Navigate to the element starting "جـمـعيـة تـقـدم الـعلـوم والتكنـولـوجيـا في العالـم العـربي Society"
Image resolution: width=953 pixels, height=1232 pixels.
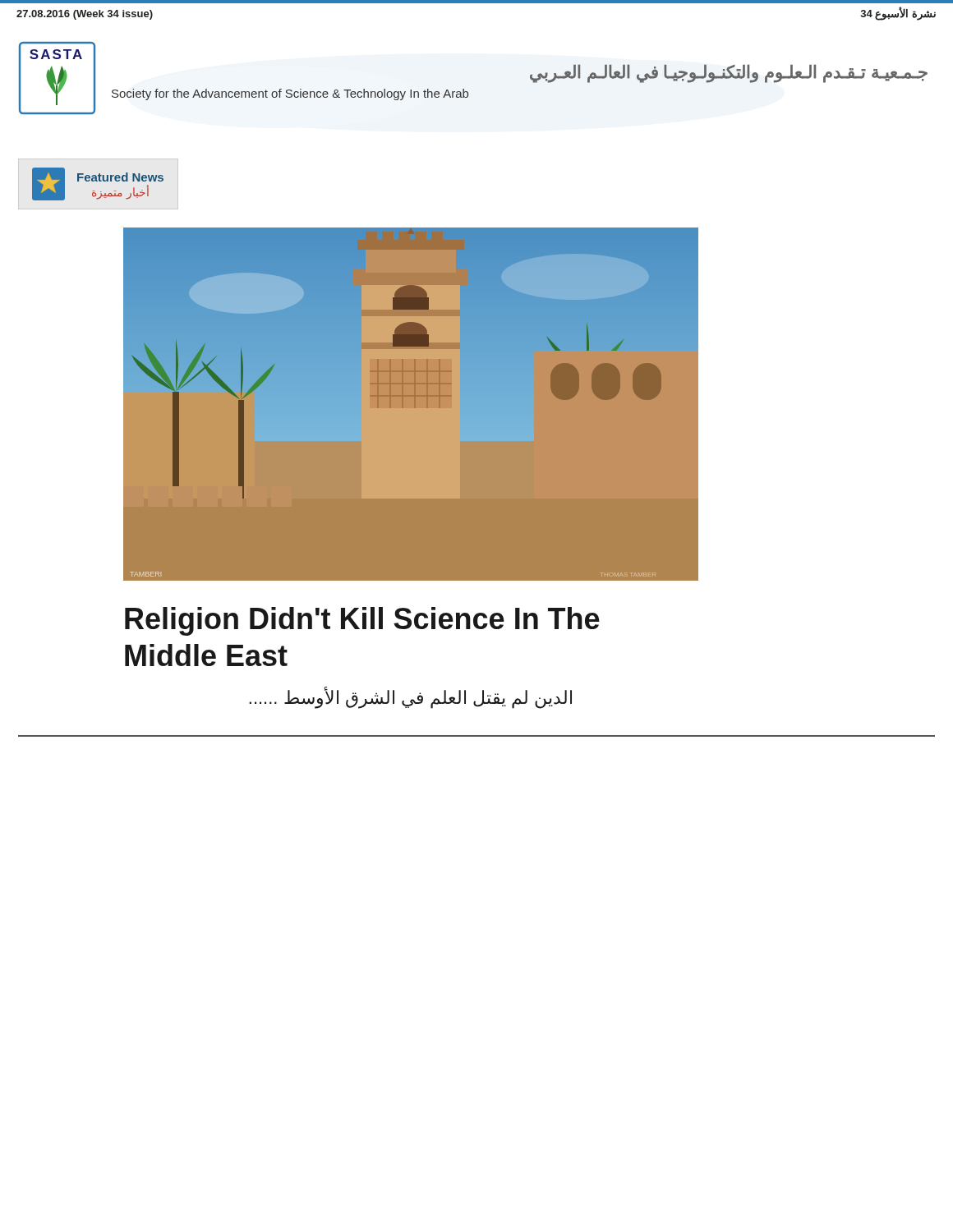pos(520,78)
